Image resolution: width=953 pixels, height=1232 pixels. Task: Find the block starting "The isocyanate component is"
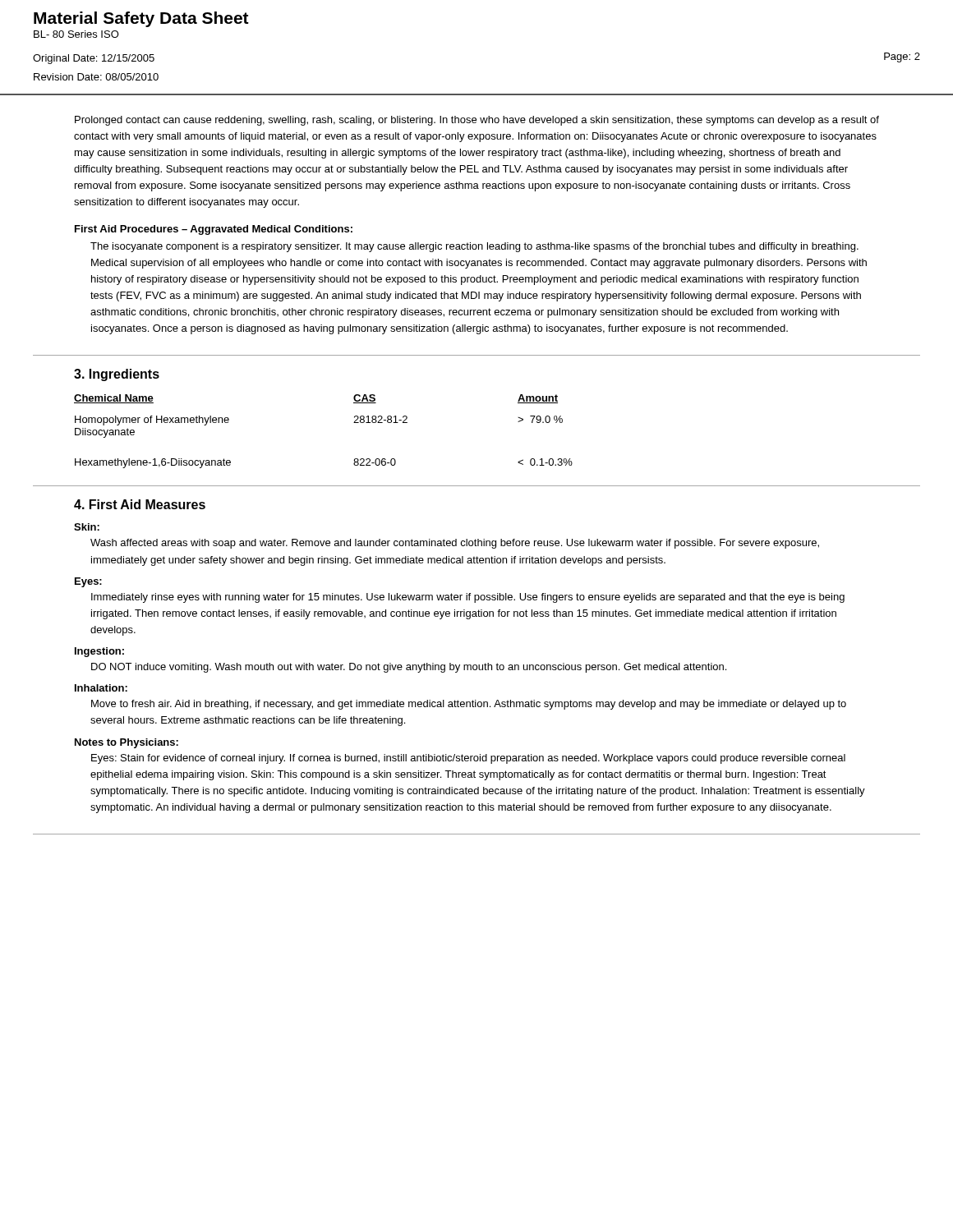[x=479, y=287]
